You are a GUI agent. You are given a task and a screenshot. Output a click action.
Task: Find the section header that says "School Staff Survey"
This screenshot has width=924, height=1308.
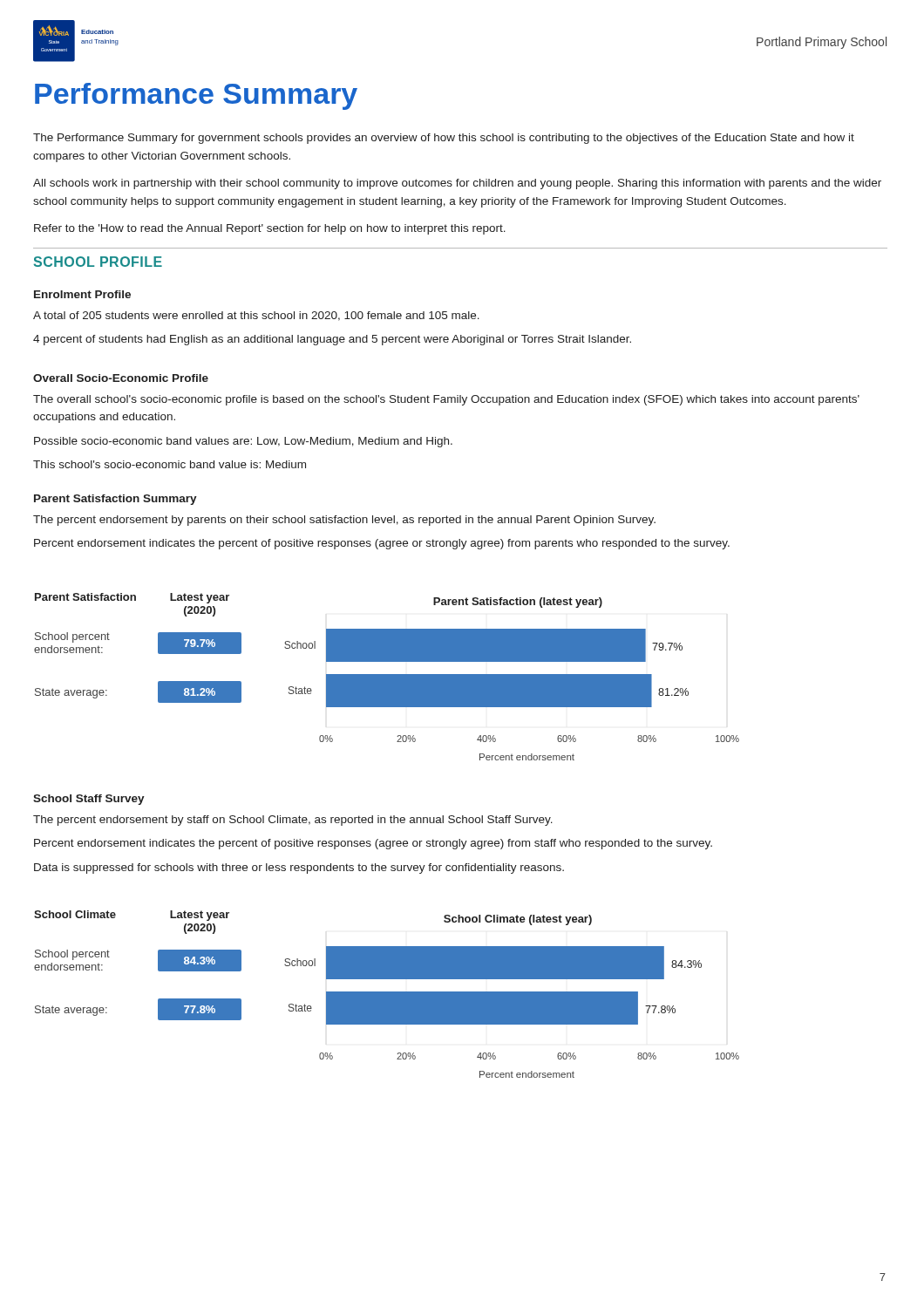click(x=89, y=798)
